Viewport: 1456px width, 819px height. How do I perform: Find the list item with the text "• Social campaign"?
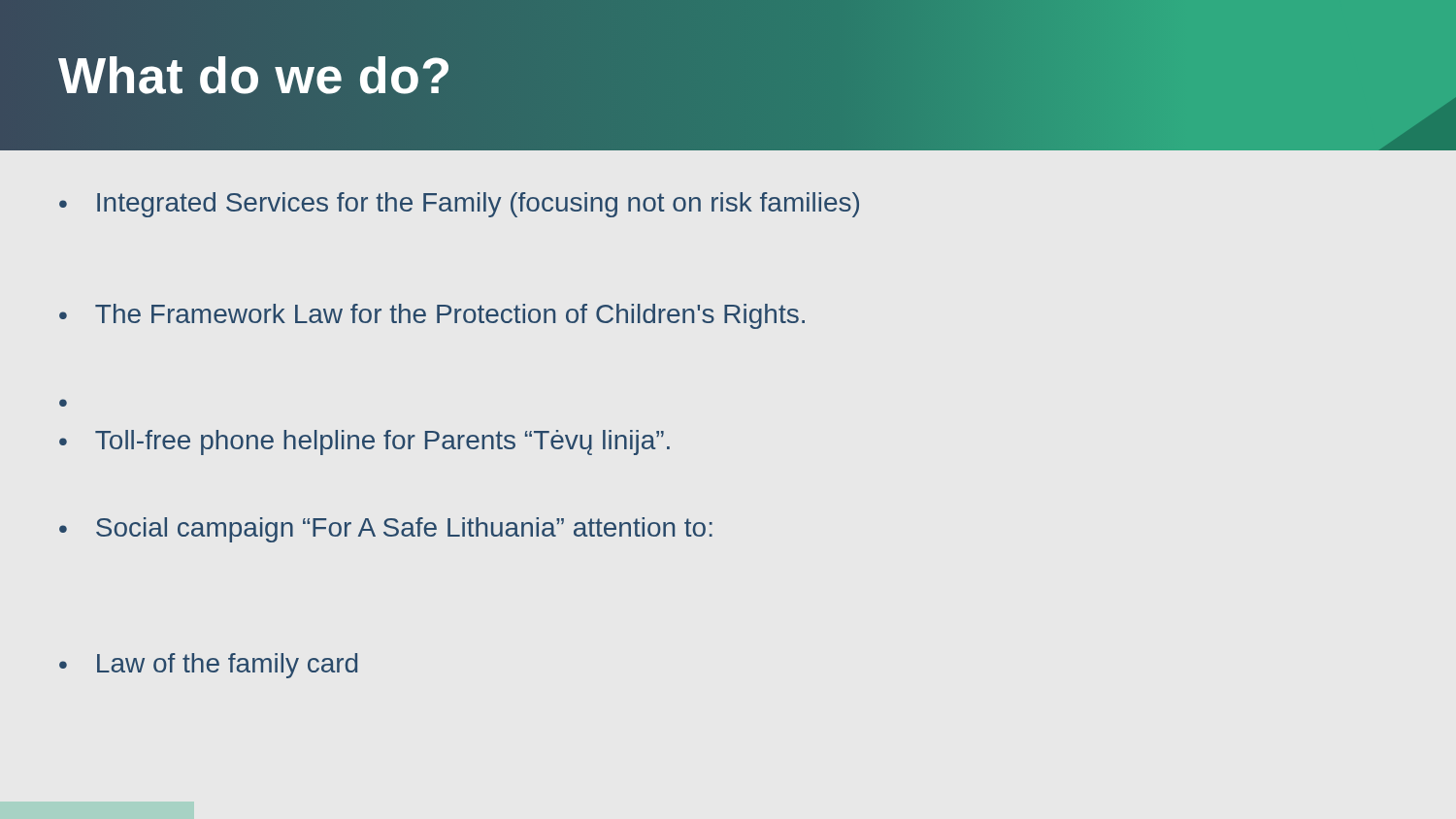point(386,528)
